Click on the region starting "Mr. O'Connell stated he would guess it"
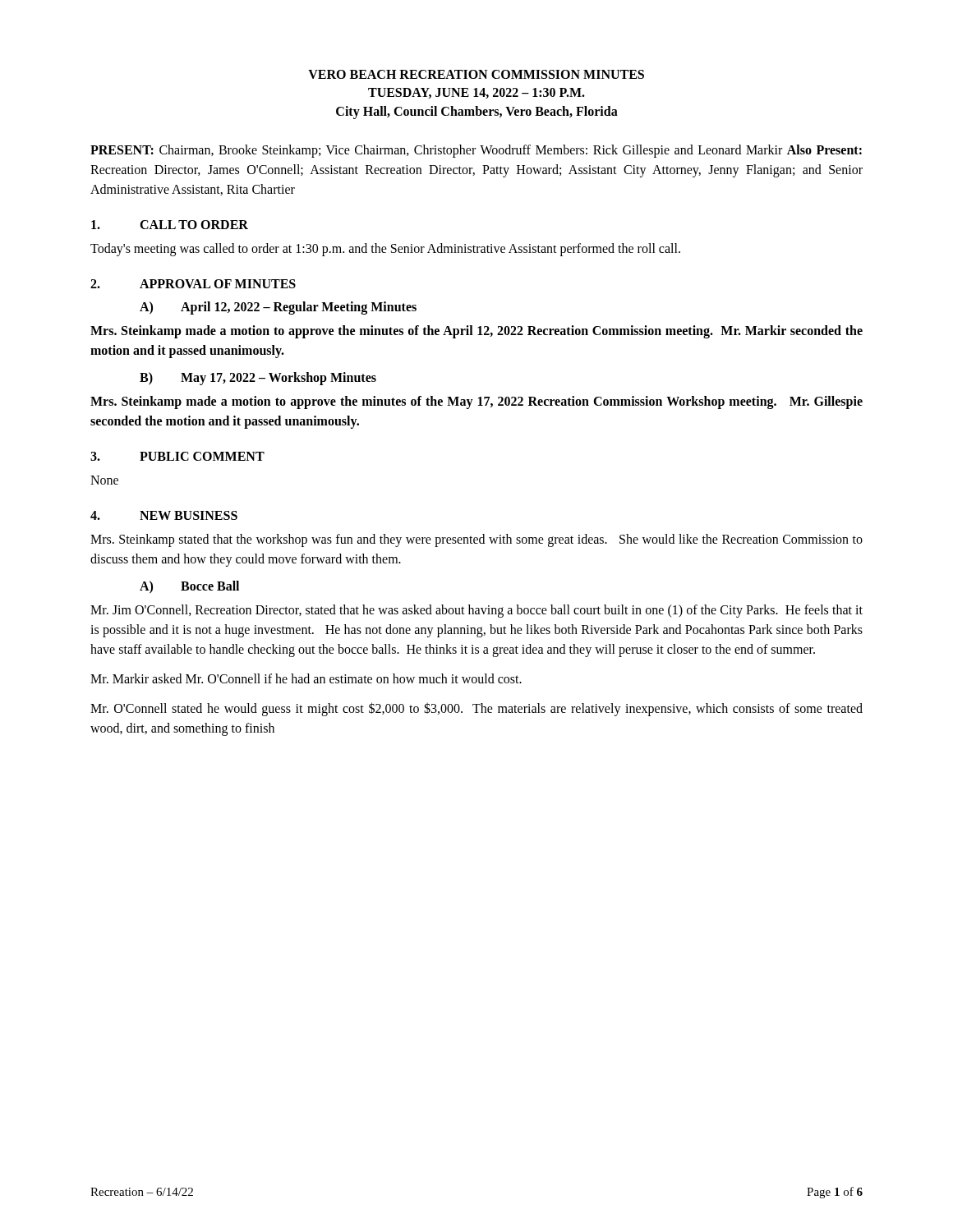 coord(476,718)
